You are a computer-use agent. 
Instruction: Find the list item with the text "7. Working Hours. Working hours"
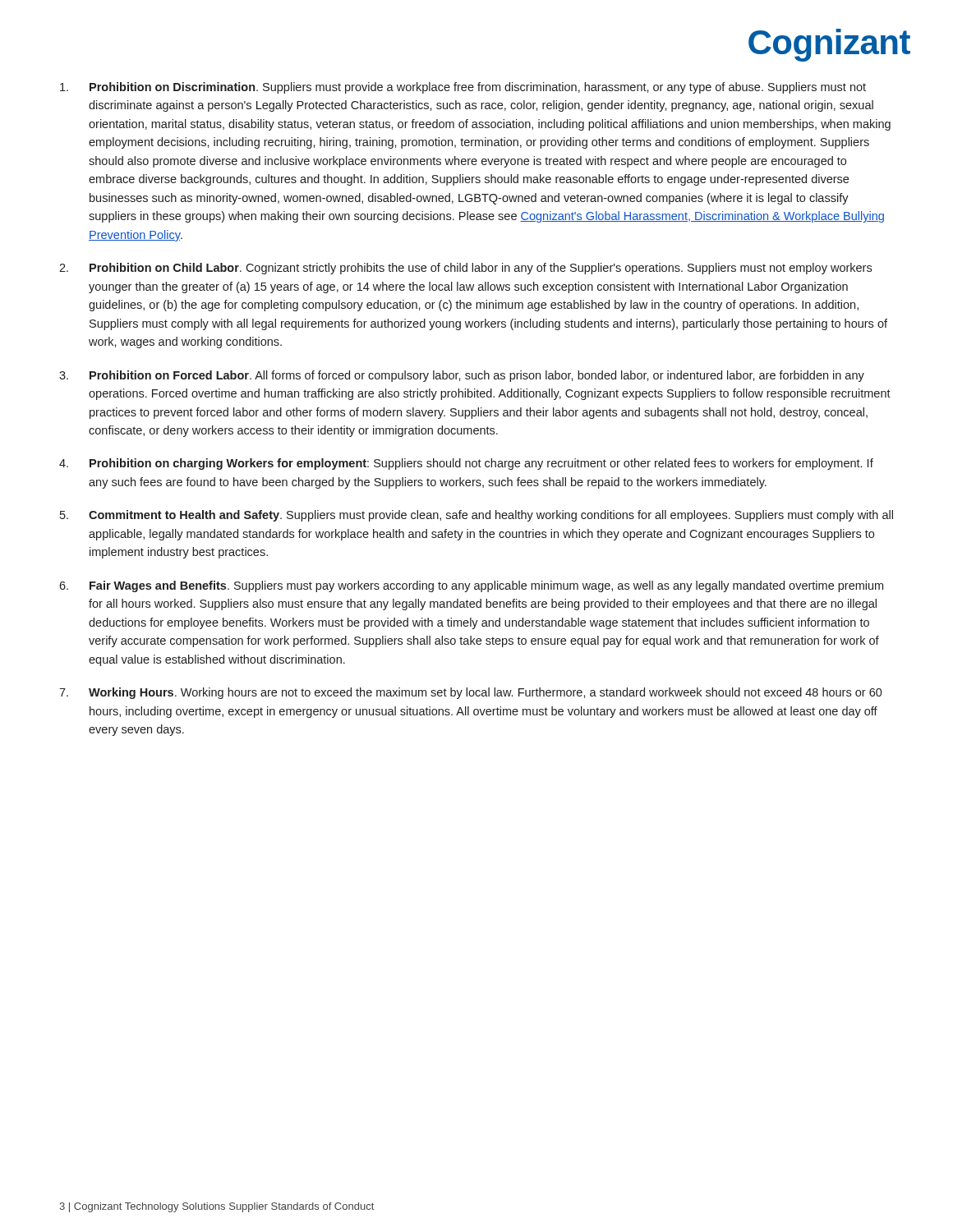[476, 711]
